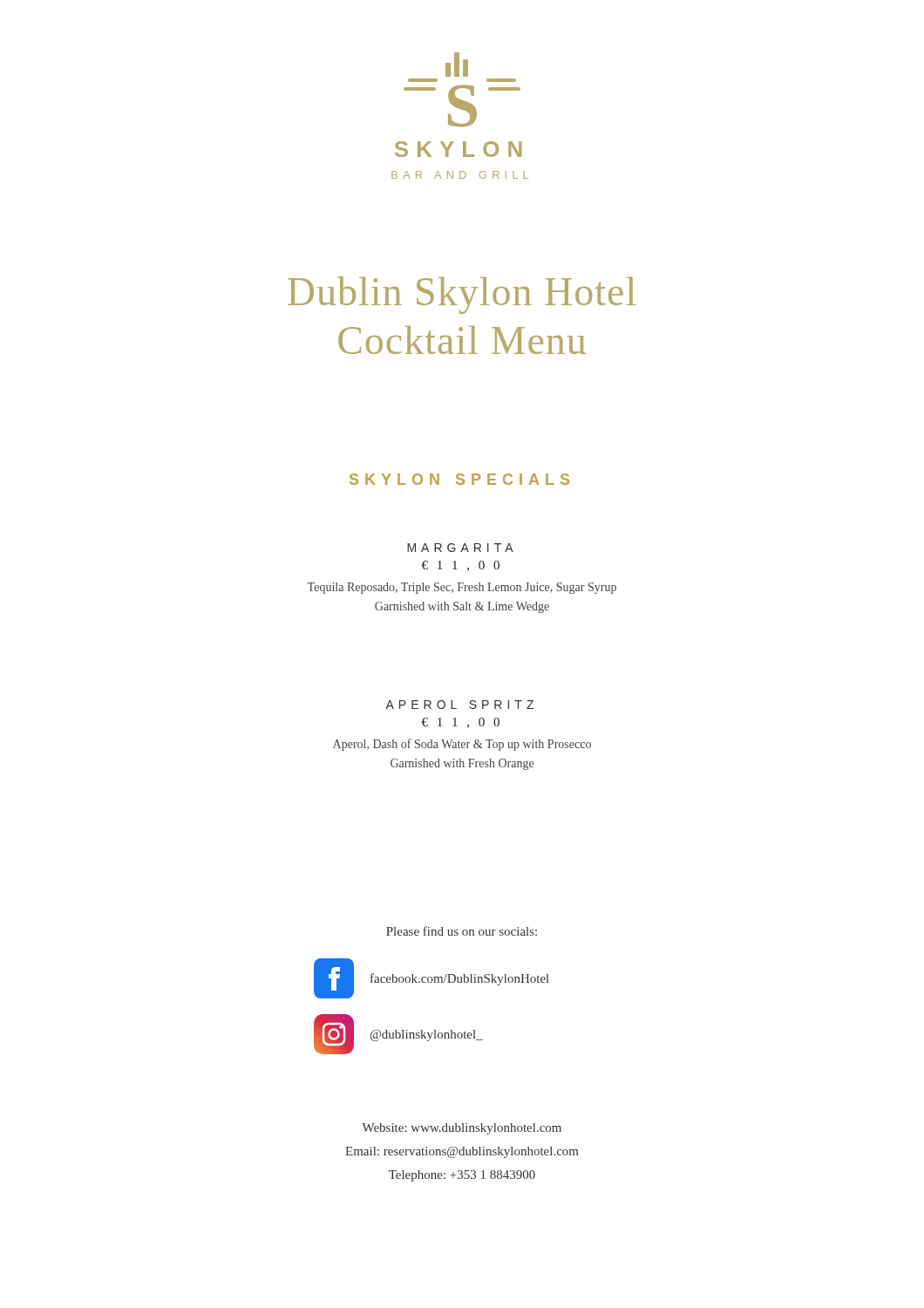Navigate to the region starting "SKYLON SPECIALS"
Viewport: 924px width, 1308px height.
(x=462, y=480)
